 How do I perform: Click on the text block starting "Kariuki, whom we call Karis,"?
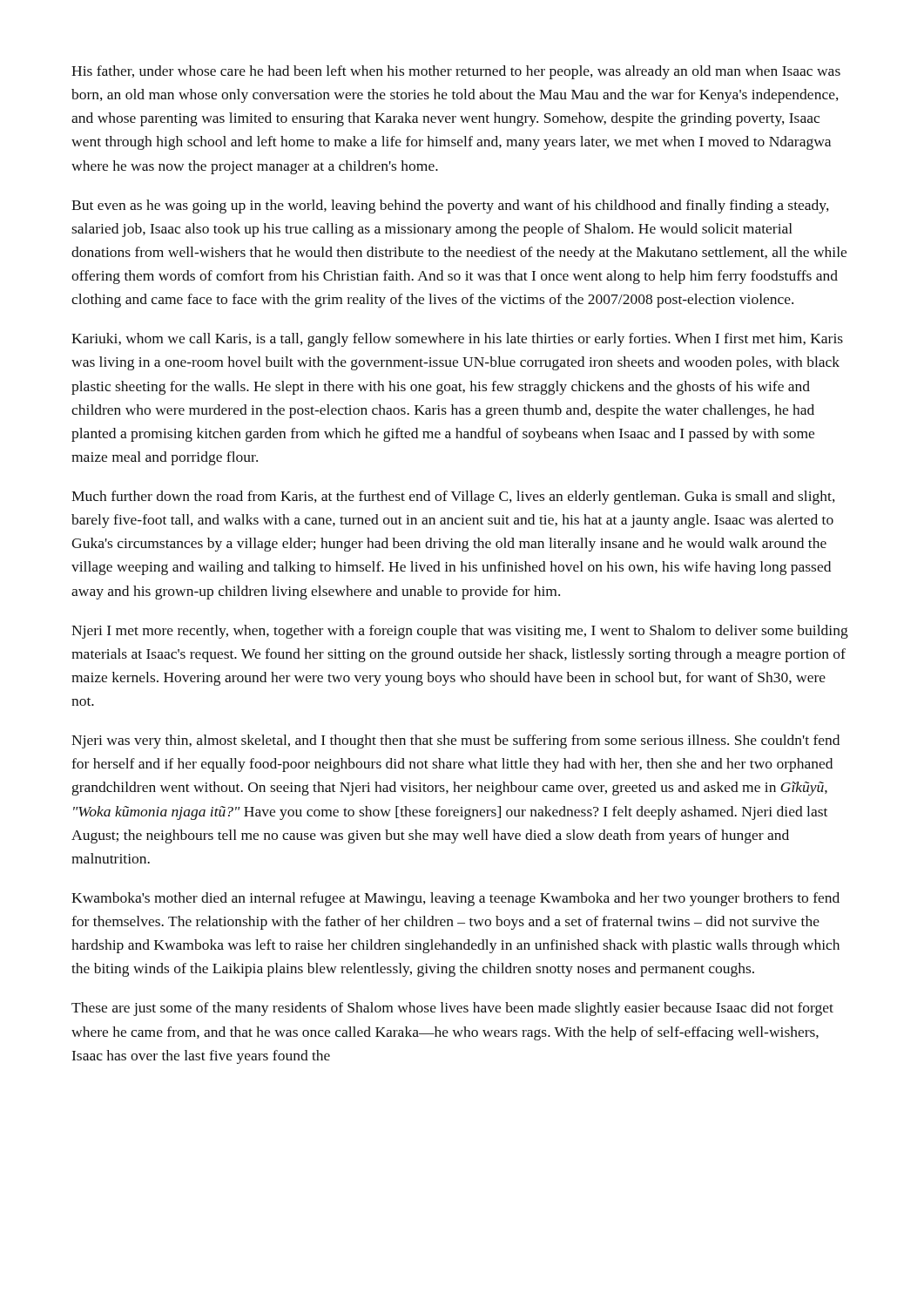[x=457, y=397]
